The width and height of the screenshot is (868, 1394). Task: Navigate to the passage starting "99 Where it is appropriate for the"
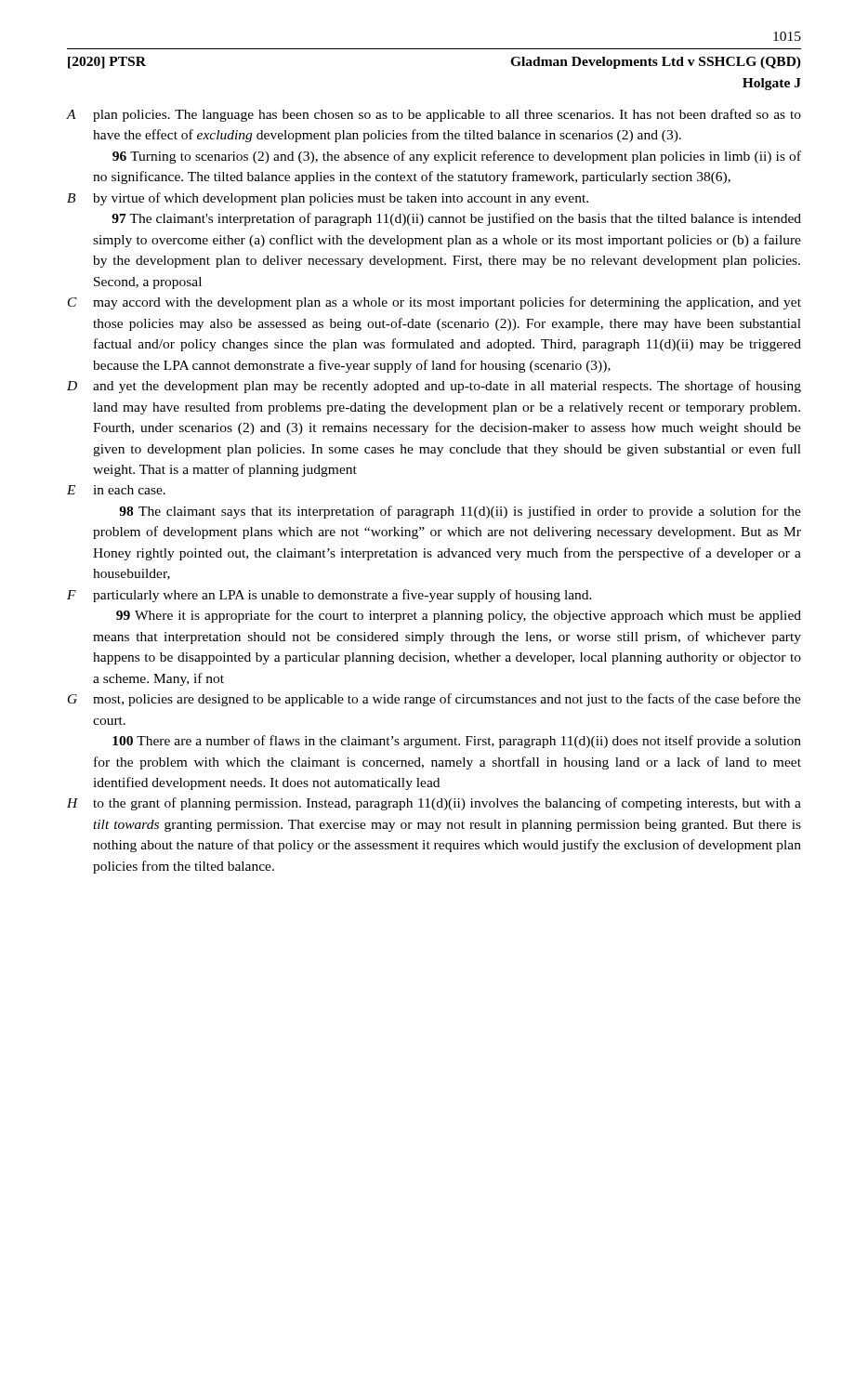pyautogui.click(x=447, y=647)
